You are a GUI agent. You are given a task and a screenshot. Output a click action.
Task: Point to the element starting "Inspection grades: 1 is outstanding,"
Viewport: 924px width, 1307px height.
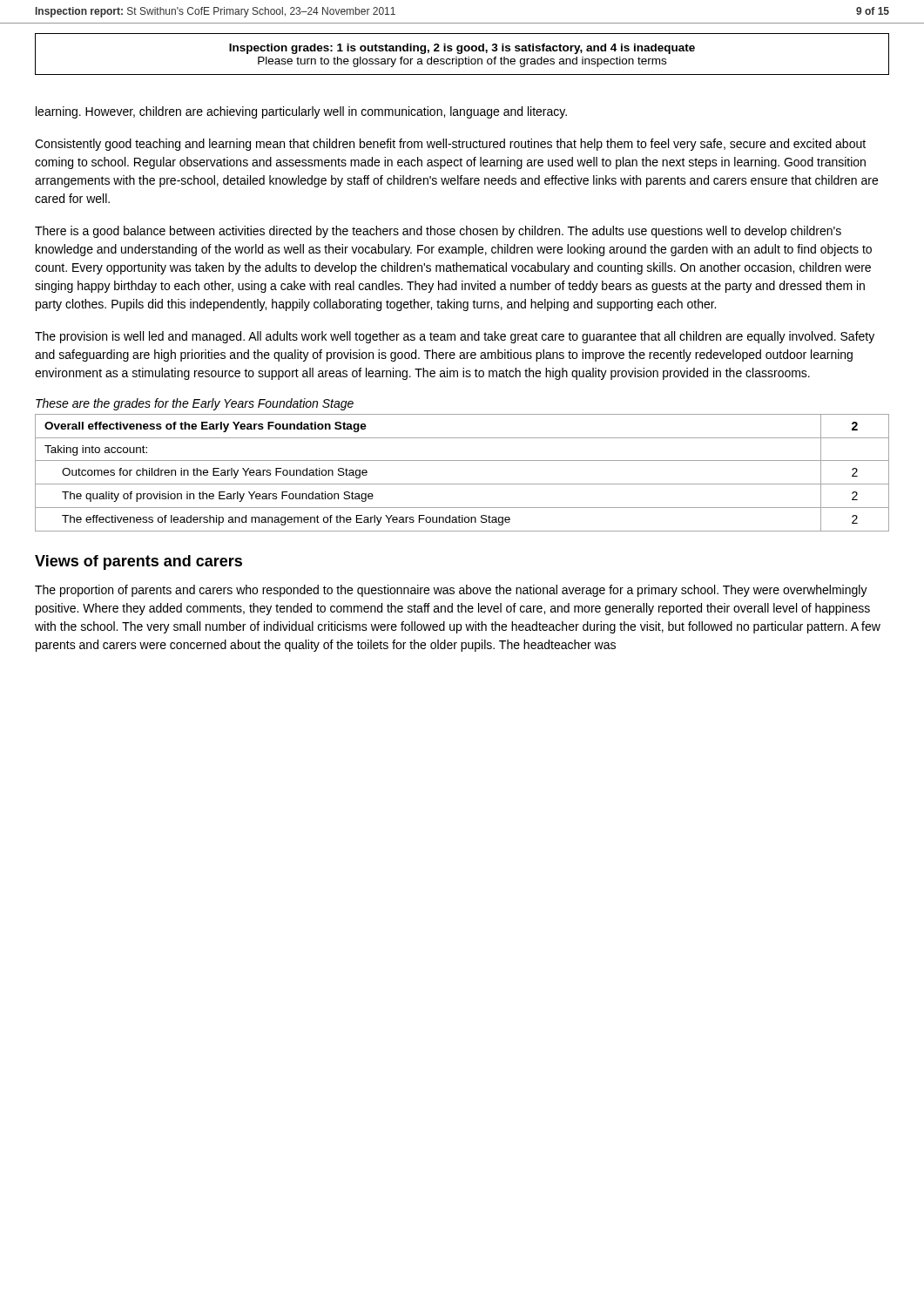462,54
